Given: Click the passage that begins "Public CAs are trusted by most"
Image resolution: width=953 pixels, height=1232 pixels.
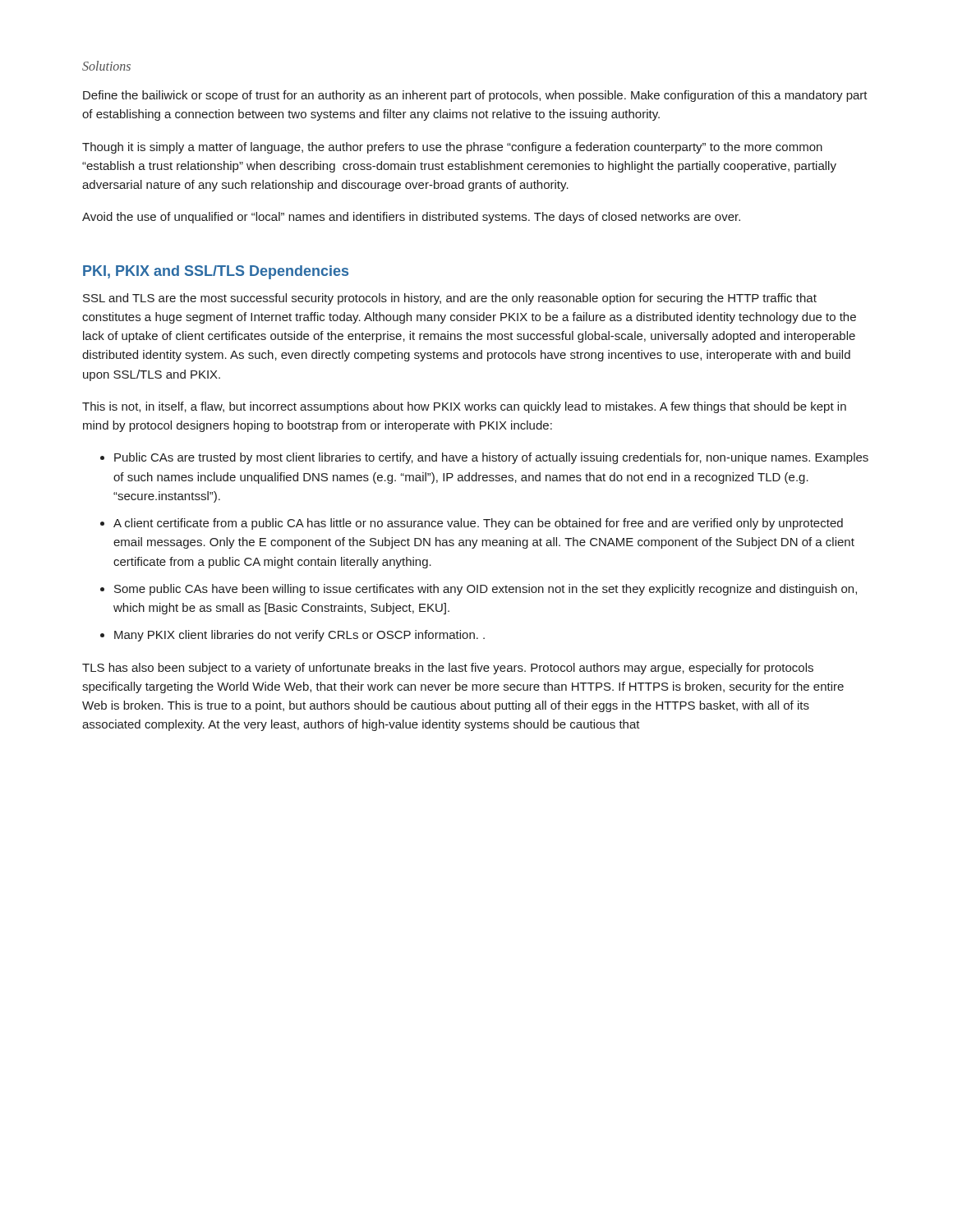Looking at the screenshot, I should point(491,476).
